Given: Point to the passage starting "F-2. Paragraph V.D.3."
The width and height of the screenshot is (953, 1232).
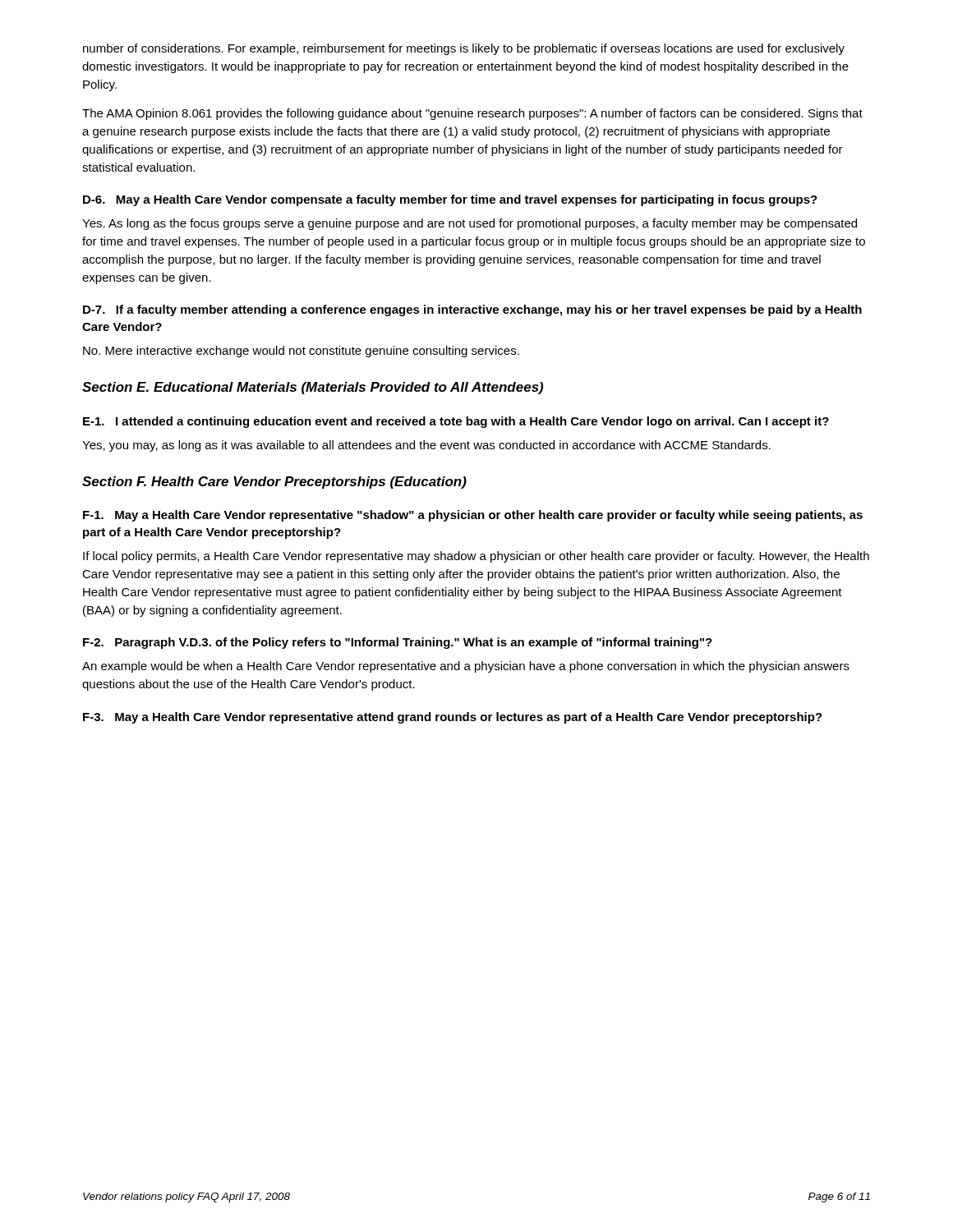Looking at the screenshot, I should [x=397, y=642].
